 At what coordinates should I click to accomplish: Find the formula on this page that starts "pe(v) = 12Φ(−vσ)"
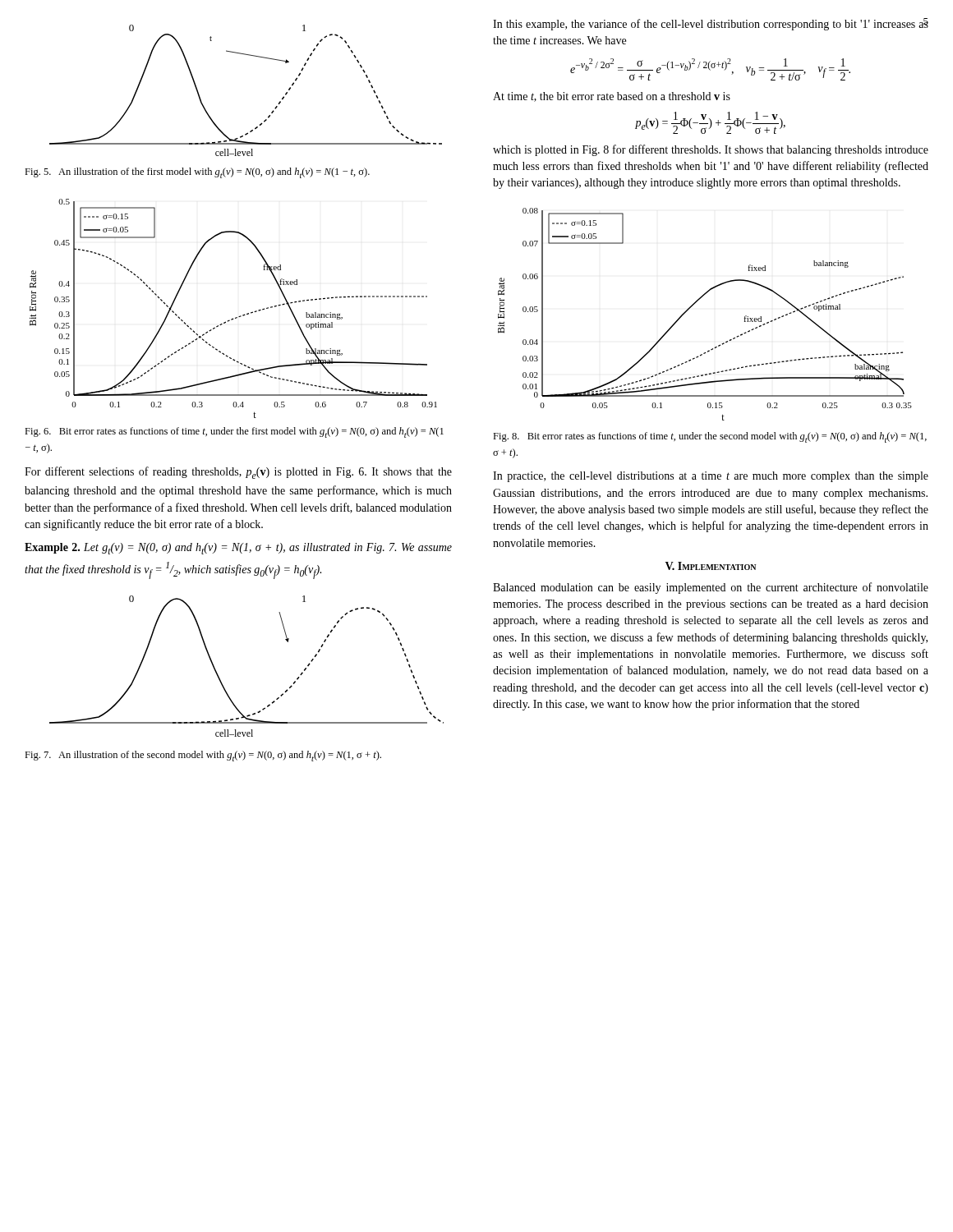pos(711,124)
